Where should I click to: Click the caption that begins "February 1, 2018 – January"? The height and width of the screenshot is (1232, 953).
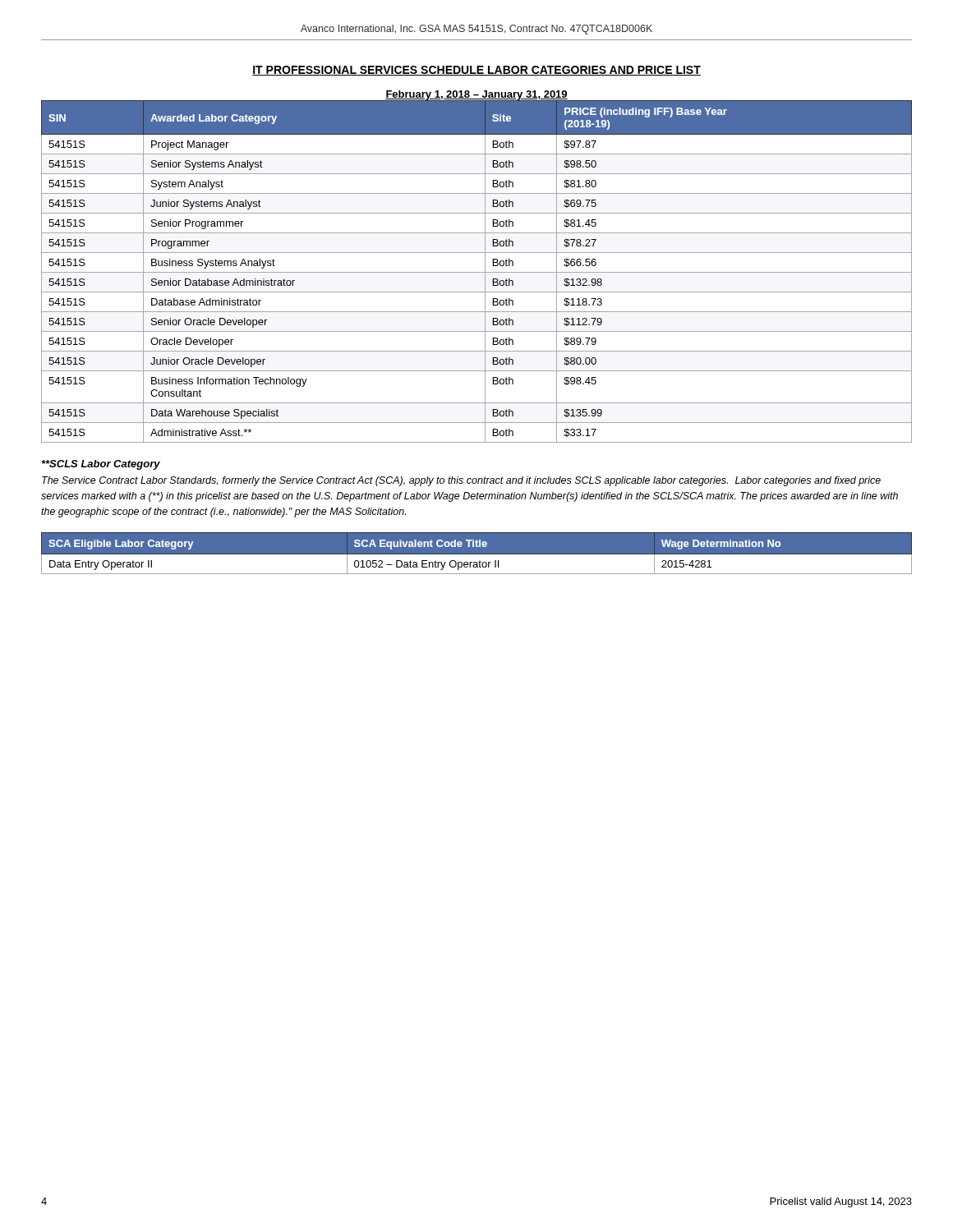[476, 94]
